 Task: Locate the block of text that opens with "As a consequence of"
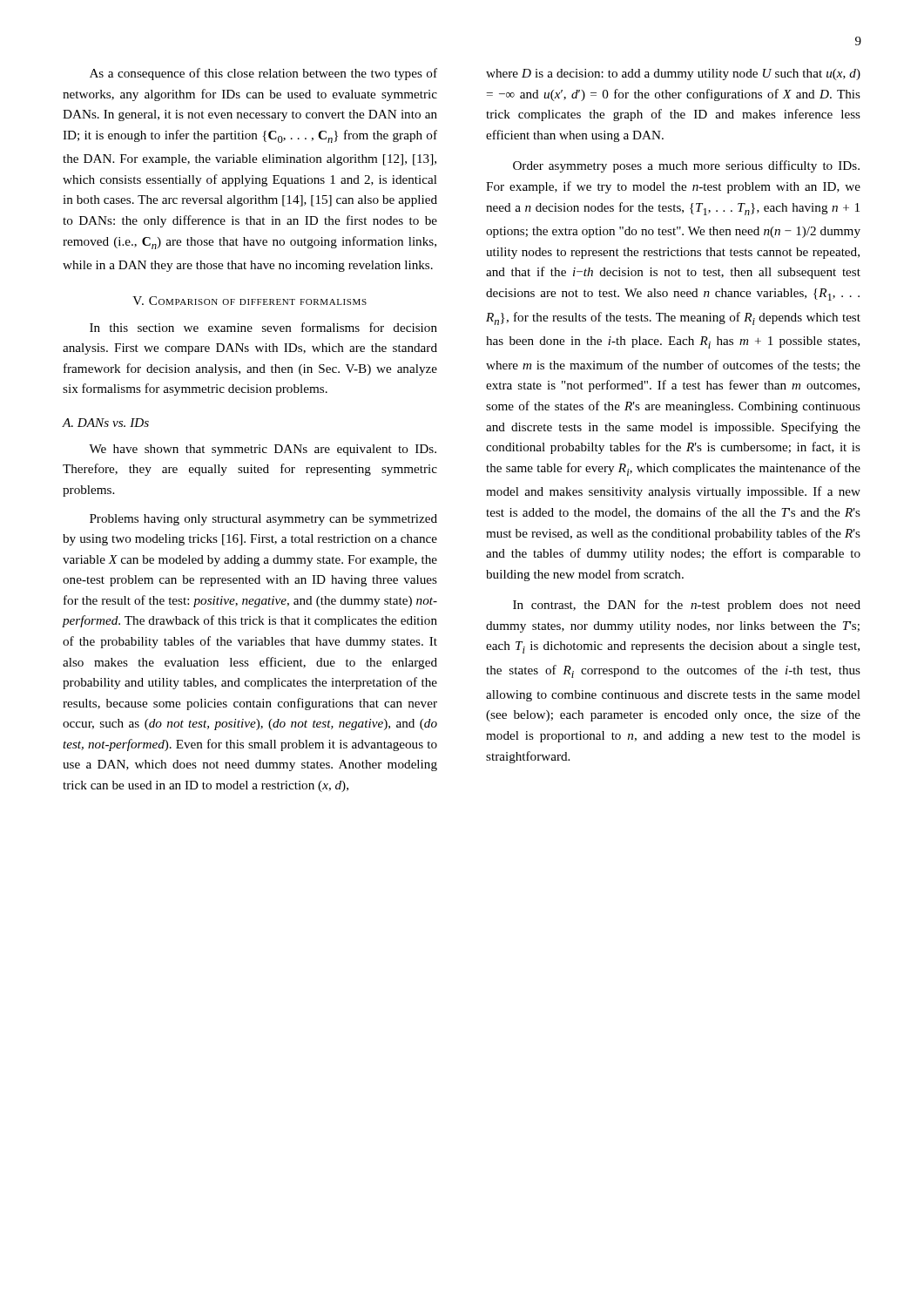(x=250, y=169)
